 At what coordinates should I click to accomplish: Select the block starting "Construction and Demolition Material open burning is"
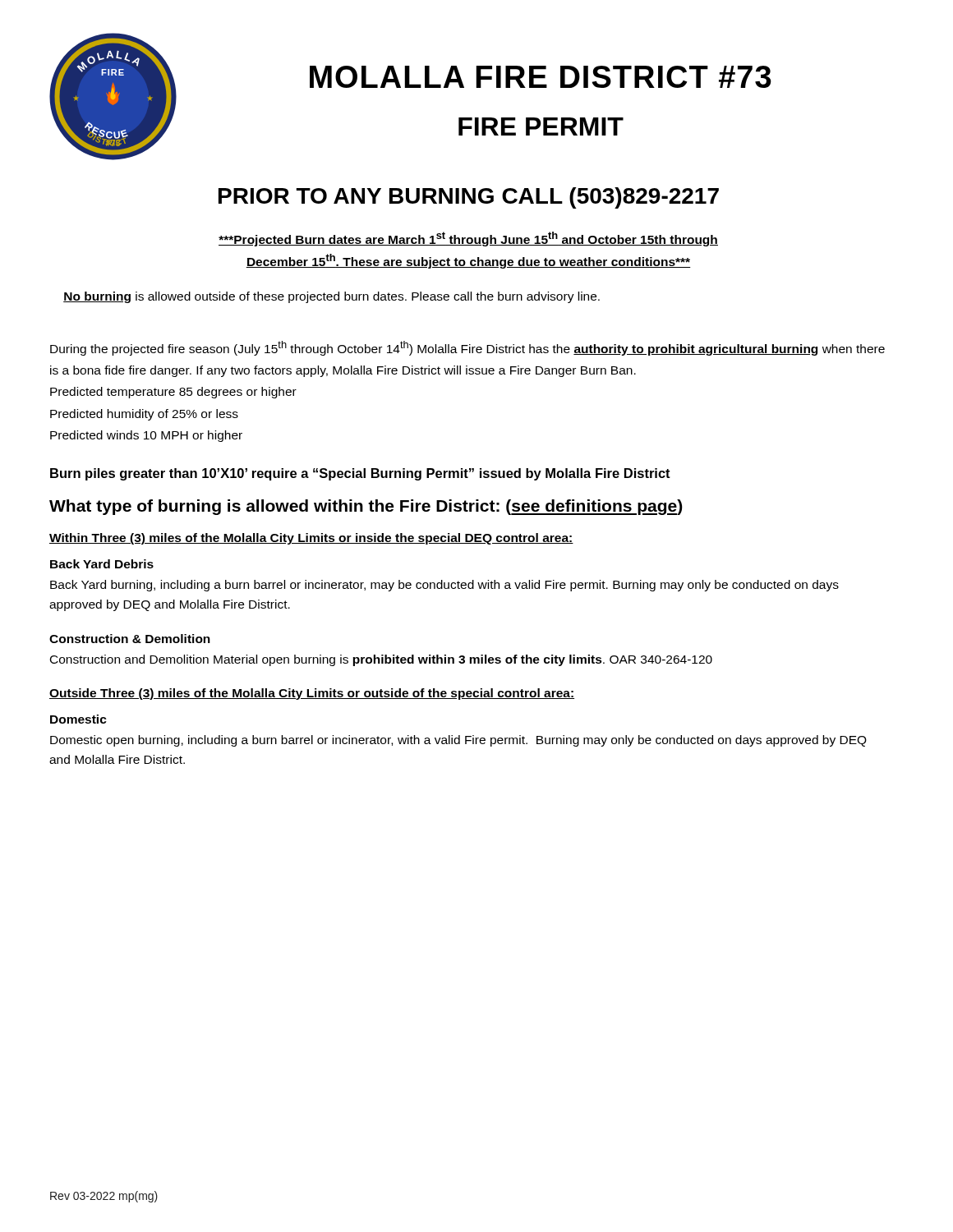[381, 659]
